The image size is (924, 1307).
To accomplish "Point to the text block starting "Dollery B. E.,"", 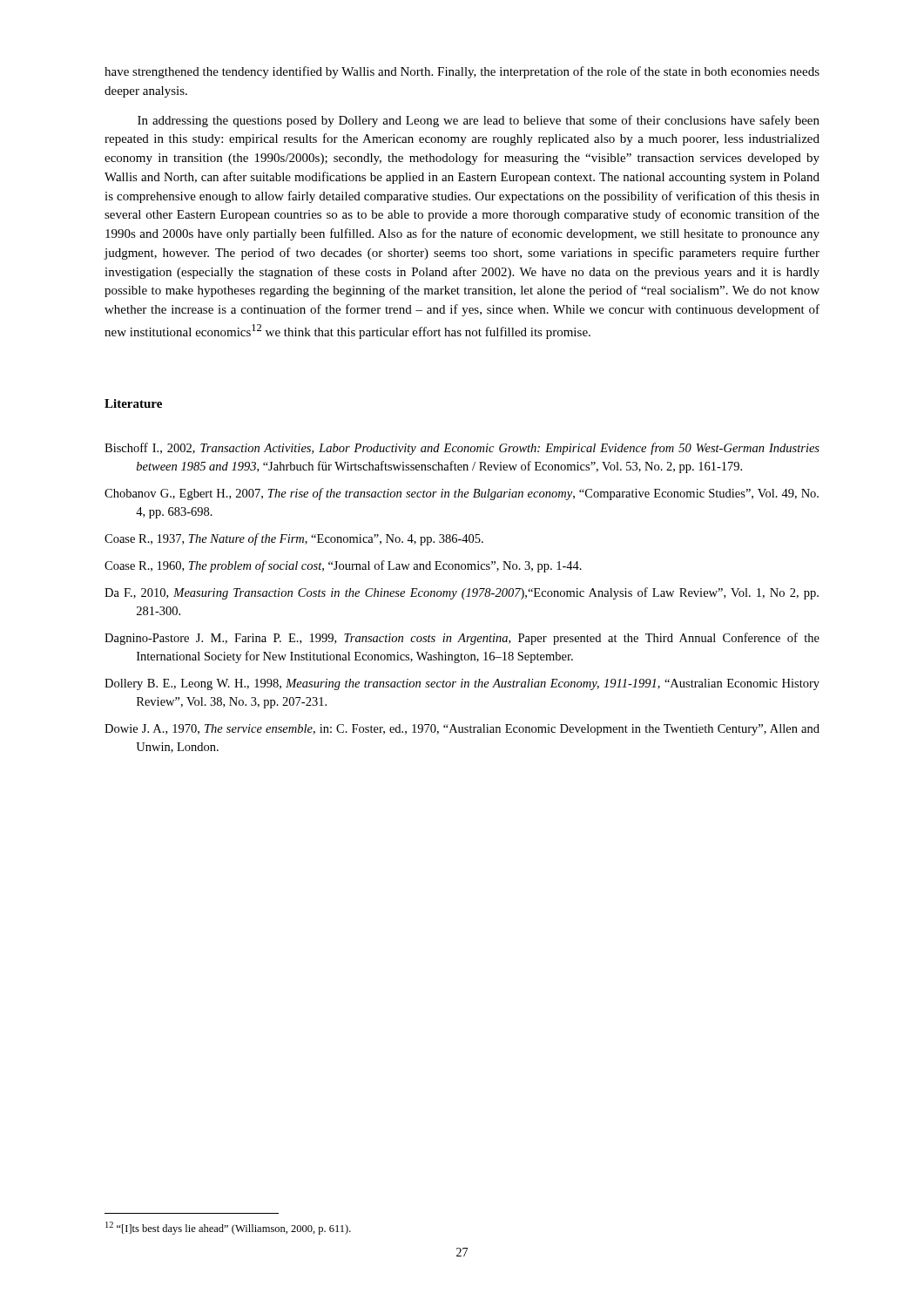I will click(462, 693).
